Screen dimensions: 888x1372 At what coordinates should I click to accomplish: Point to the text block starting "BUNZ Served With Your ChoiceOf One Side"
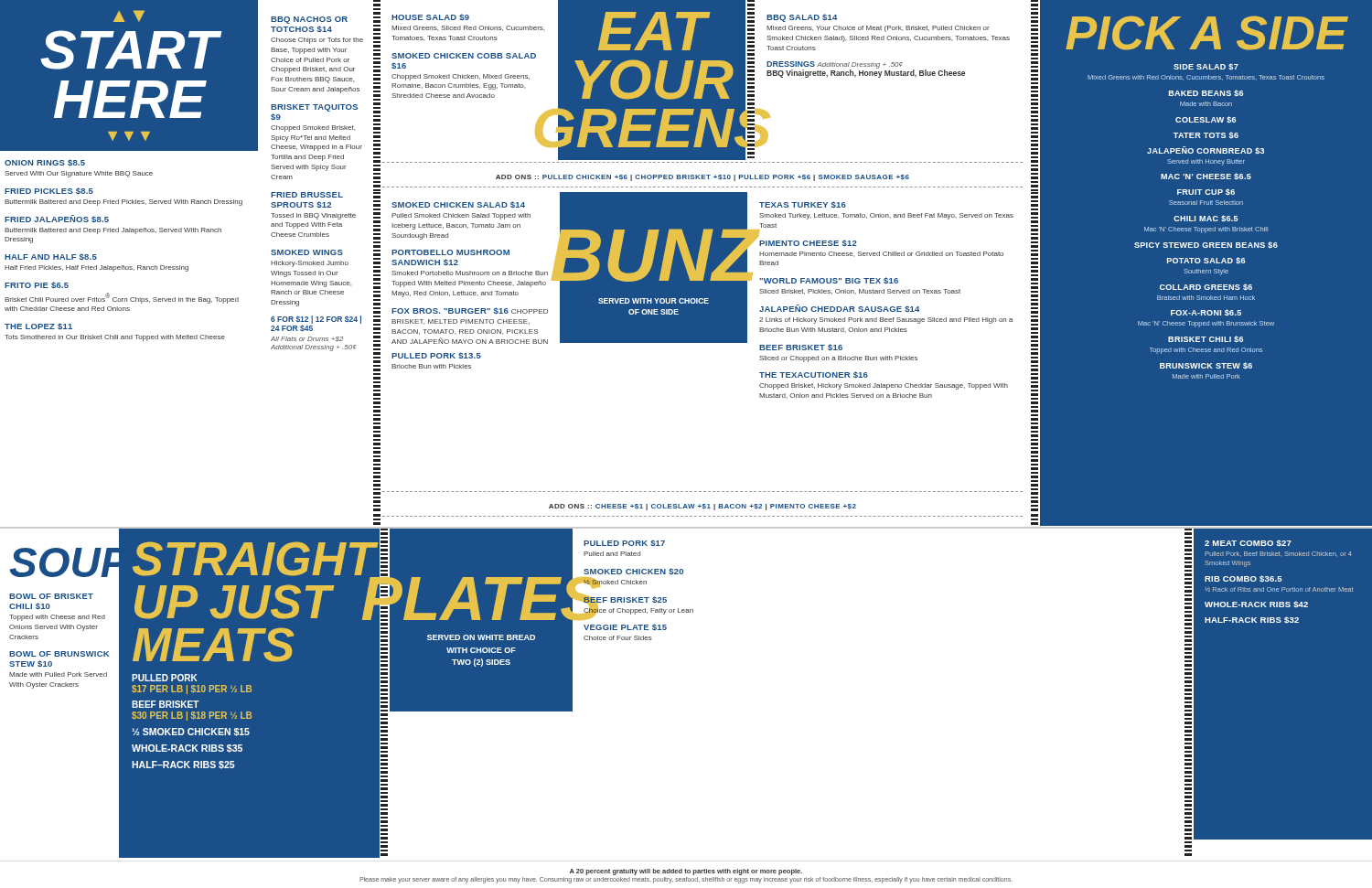654,265
